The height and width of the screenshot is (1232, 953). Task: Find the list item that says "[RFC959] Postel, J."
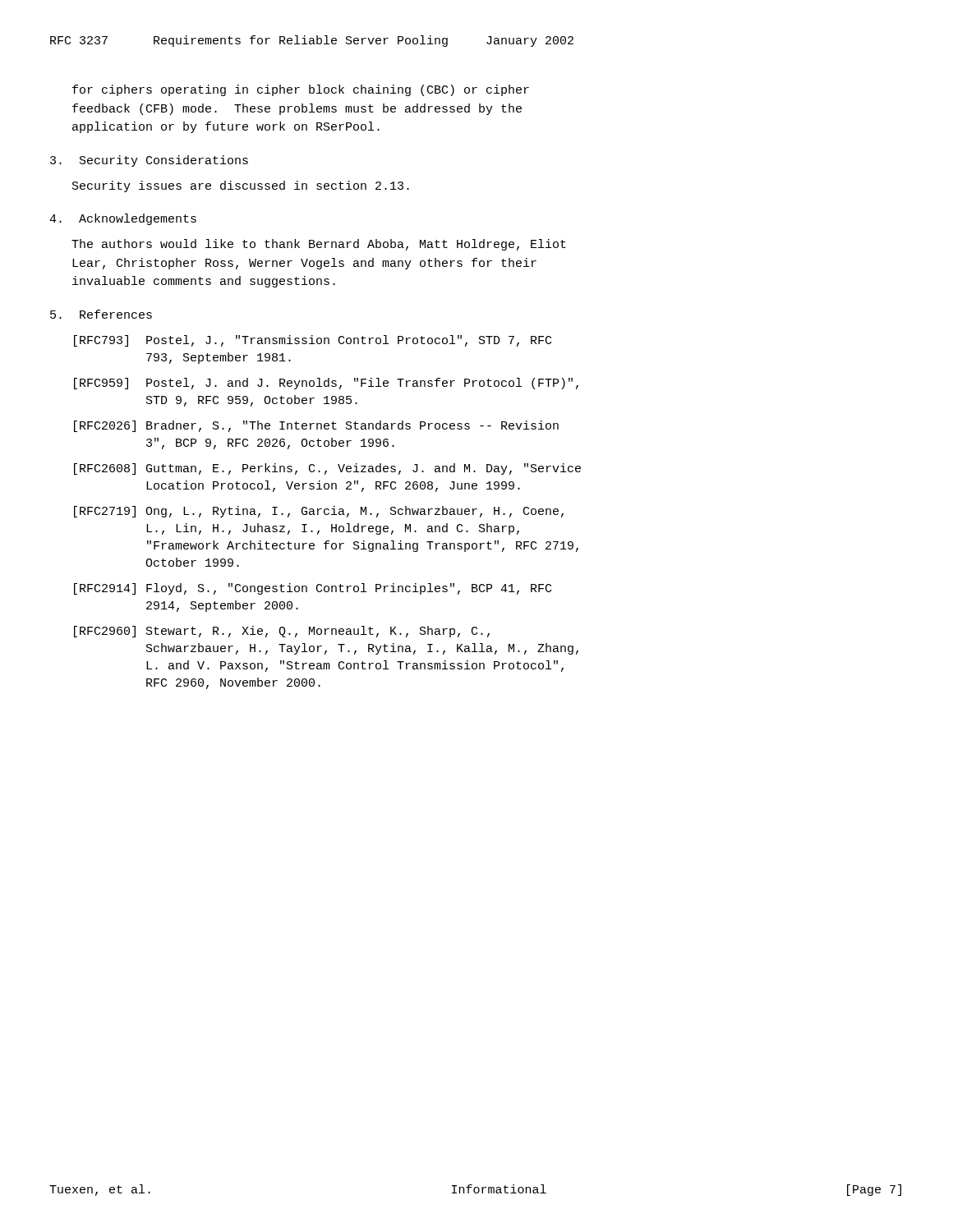pyautogui.click(x=316, y=392)
